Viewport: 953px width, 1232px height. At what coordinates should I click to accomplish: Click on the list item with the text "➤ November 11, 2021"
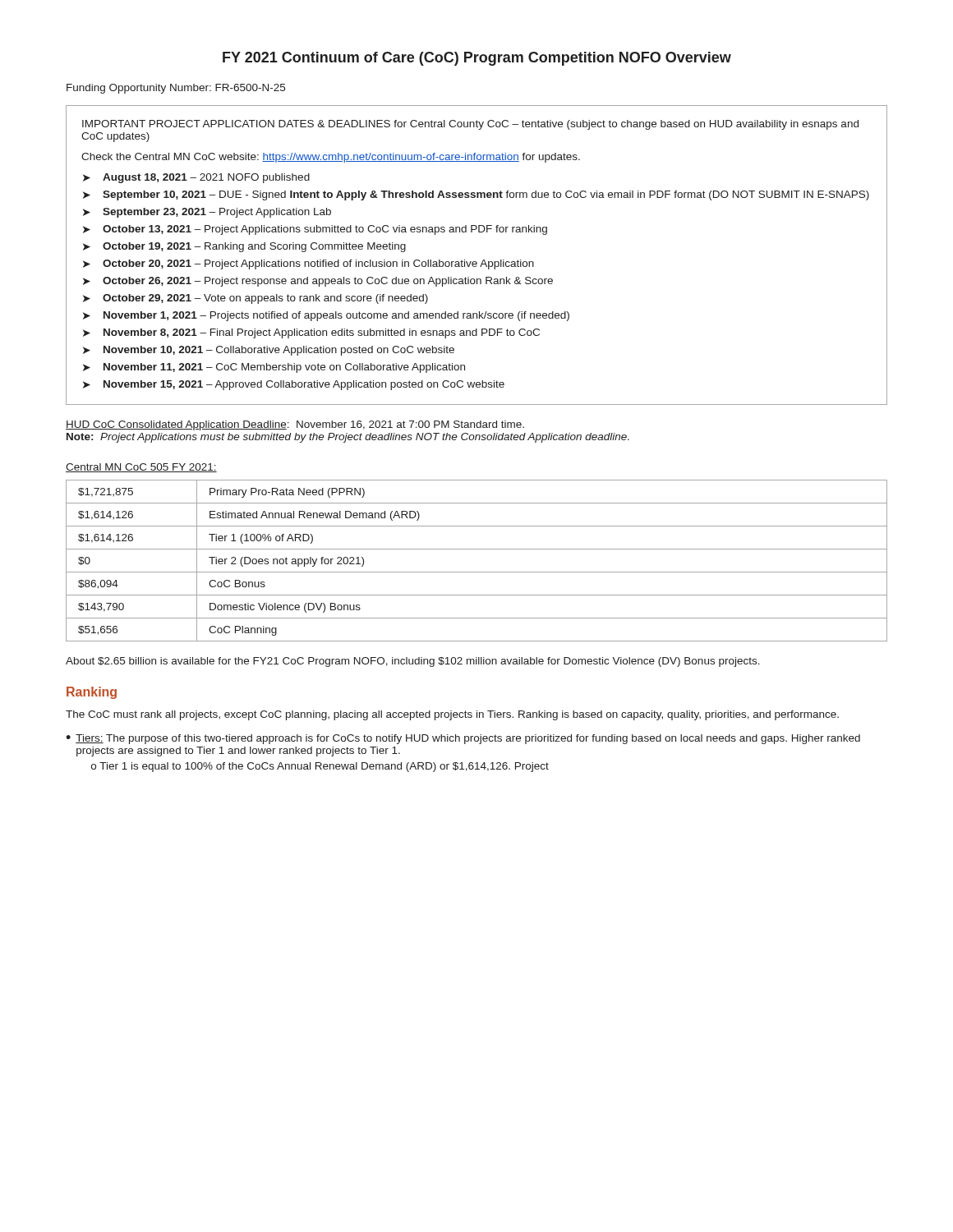pos(274,367)
